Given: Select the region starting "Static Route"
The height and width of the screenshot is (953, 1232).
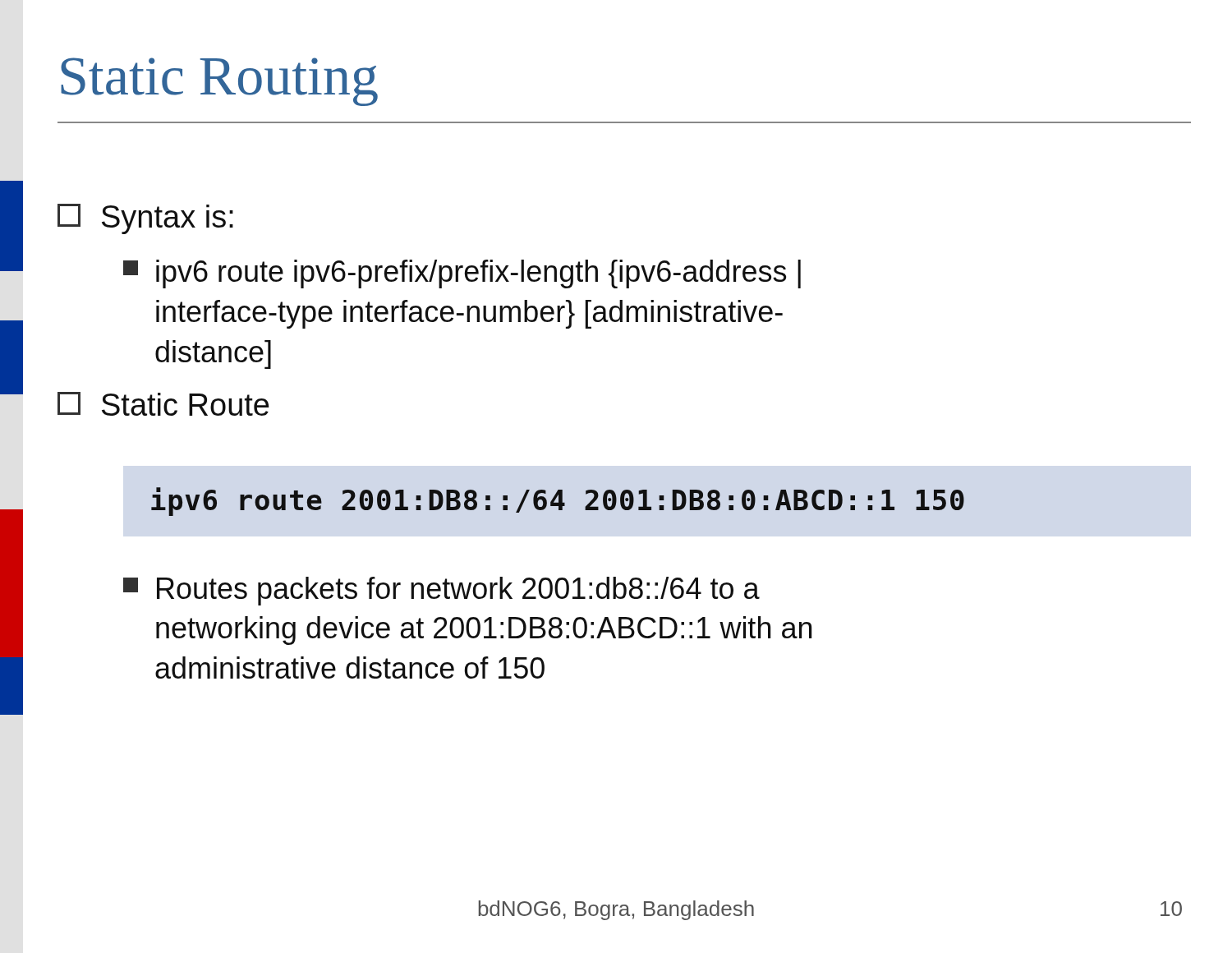Looking at the screenshot, I should click(x=164, y=406).
